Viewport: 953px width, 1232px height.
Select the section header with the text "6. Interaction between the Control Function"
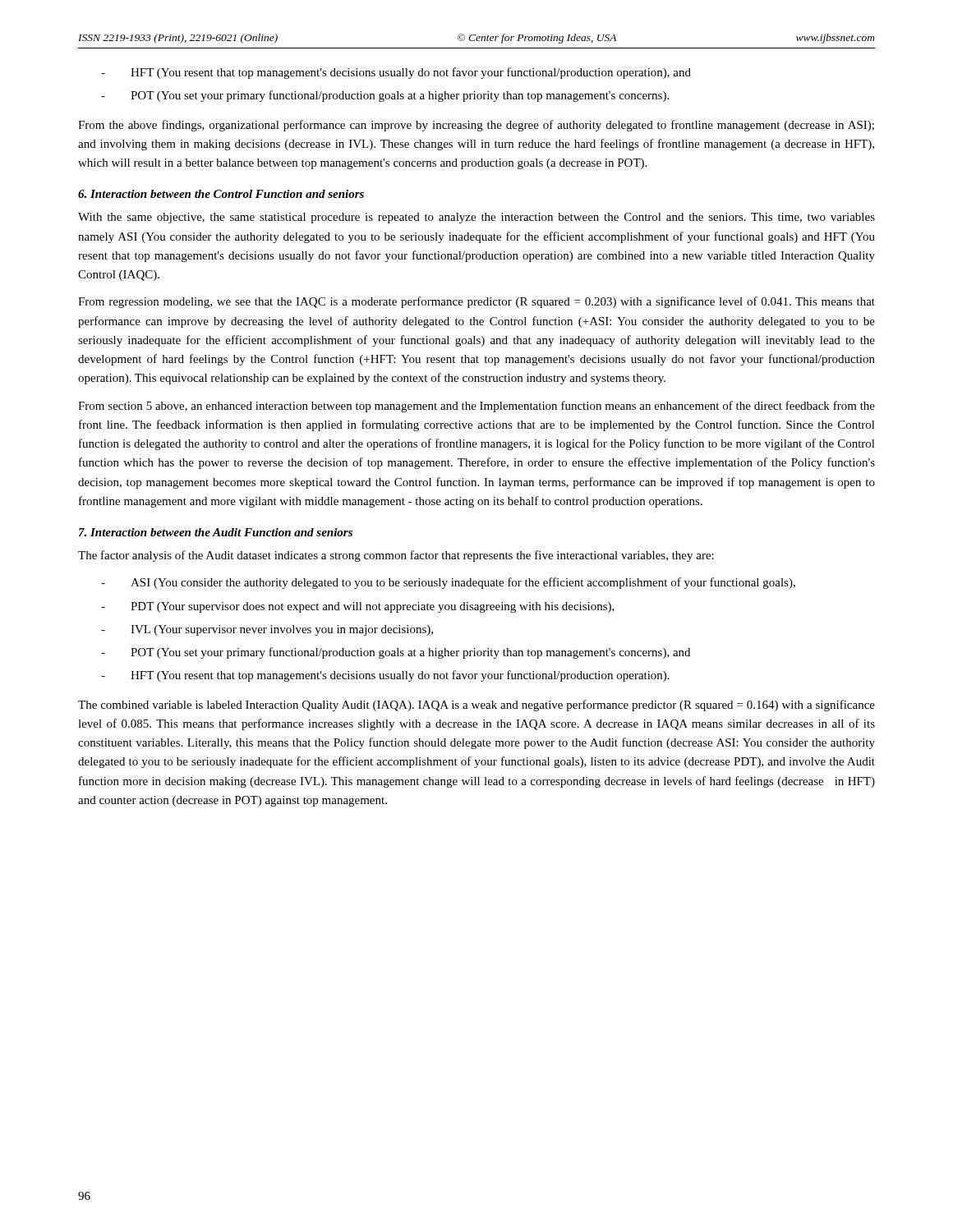(x=221, y=194)
